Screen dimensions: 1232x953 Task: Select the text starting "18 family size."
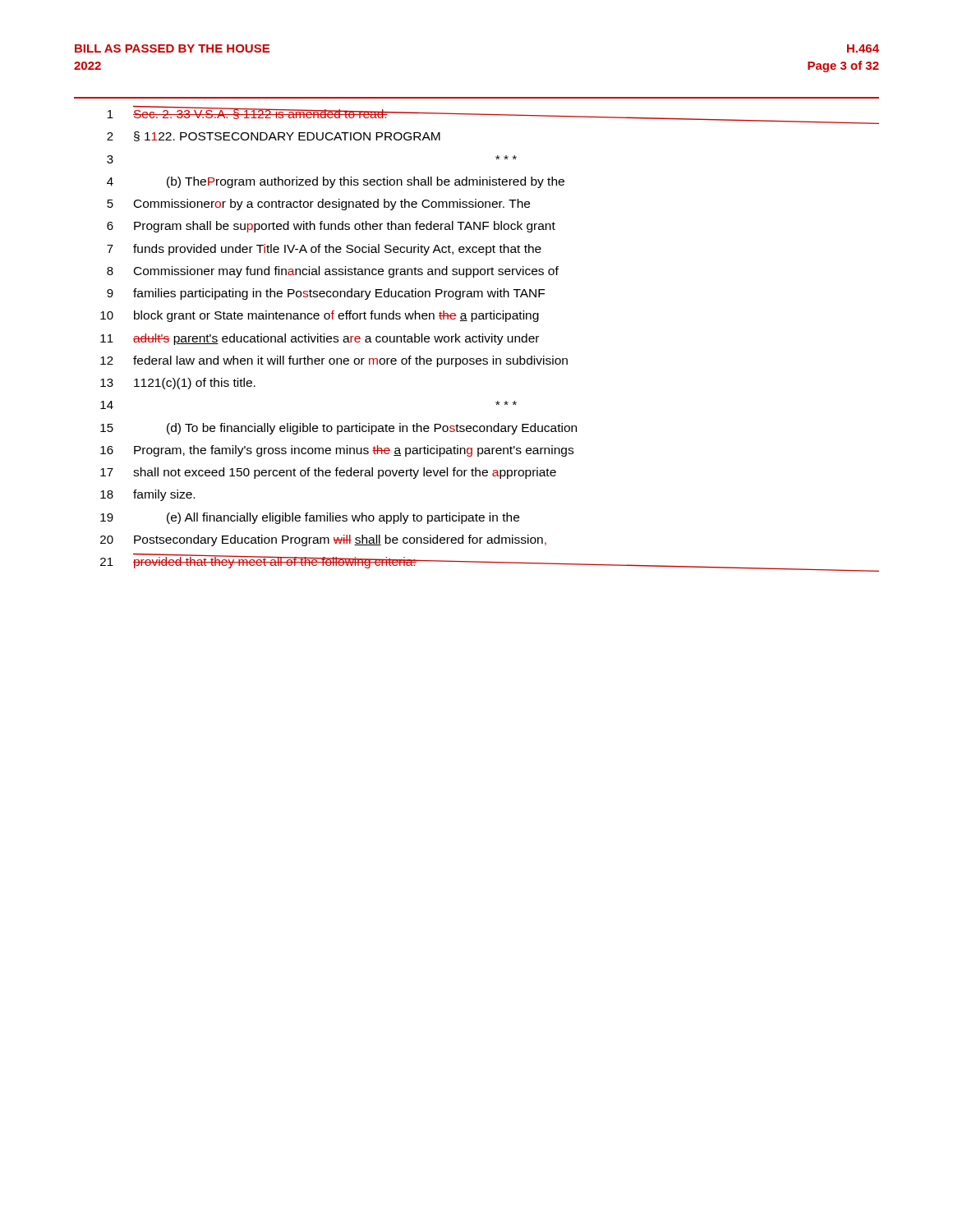(x=147, y=495)
